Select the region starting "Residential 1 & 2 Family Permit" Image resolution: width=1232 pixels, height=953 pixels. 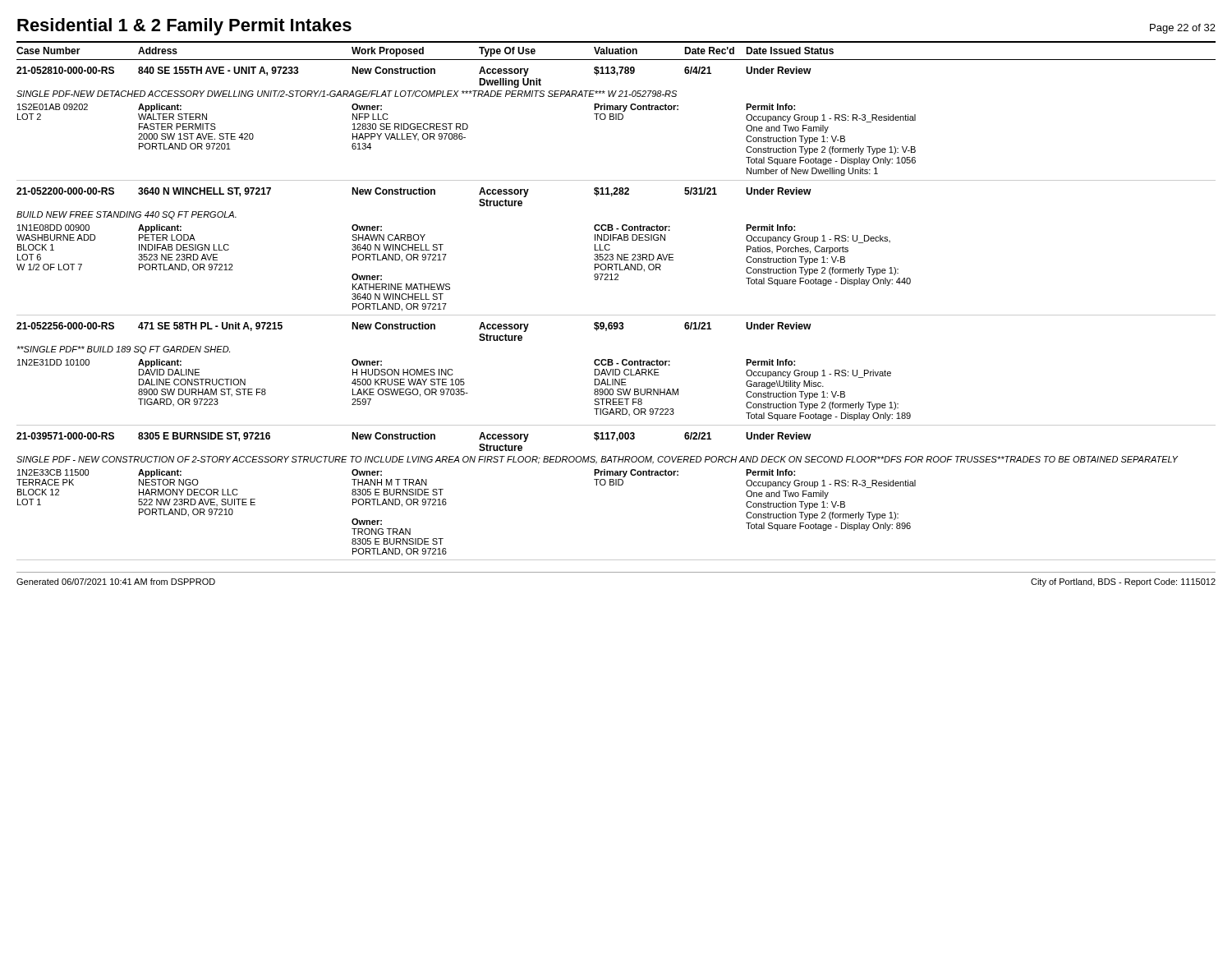[x=184, y=25]
